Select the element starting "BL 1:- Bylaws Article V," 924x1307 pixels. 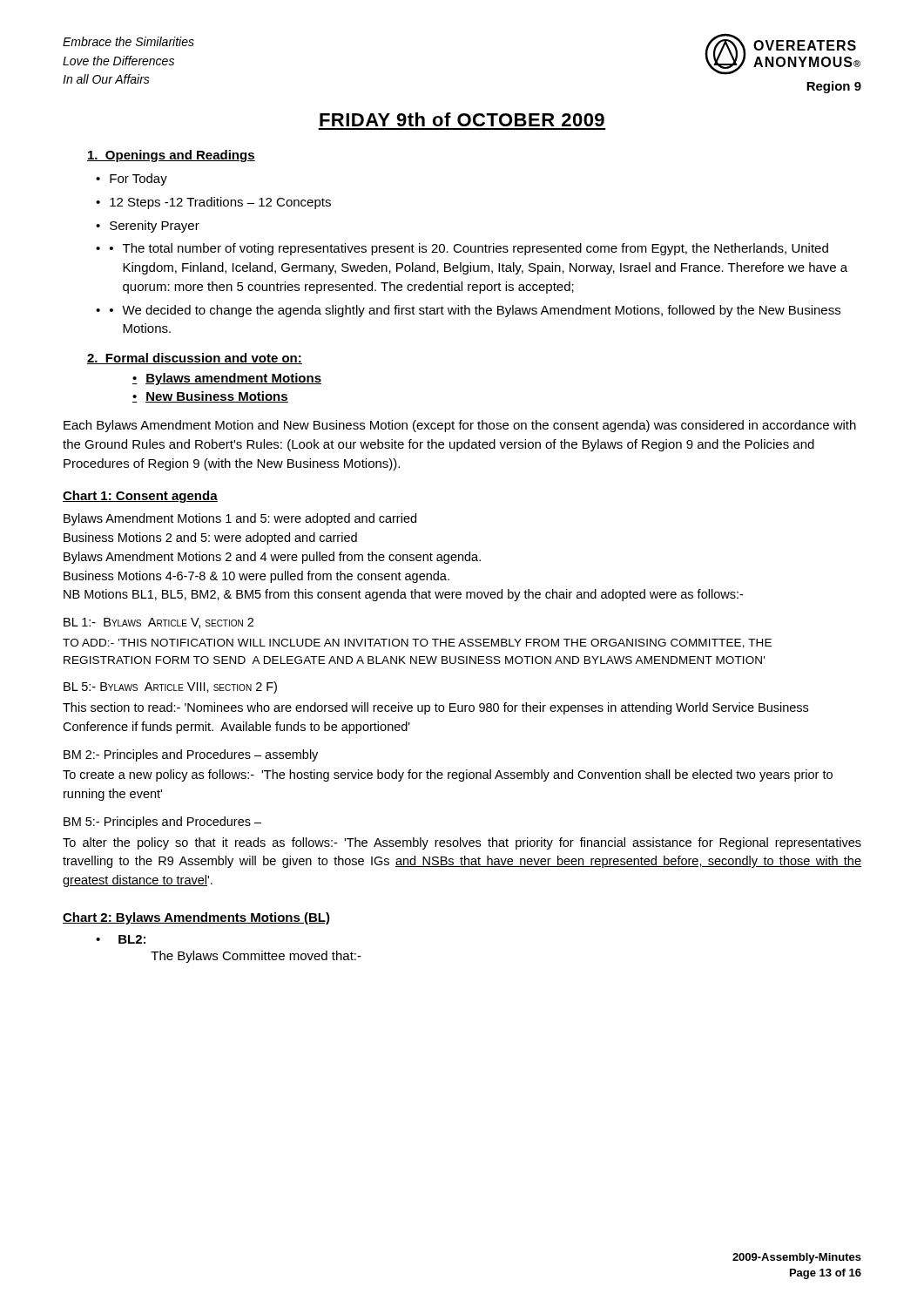pos(158,622)
